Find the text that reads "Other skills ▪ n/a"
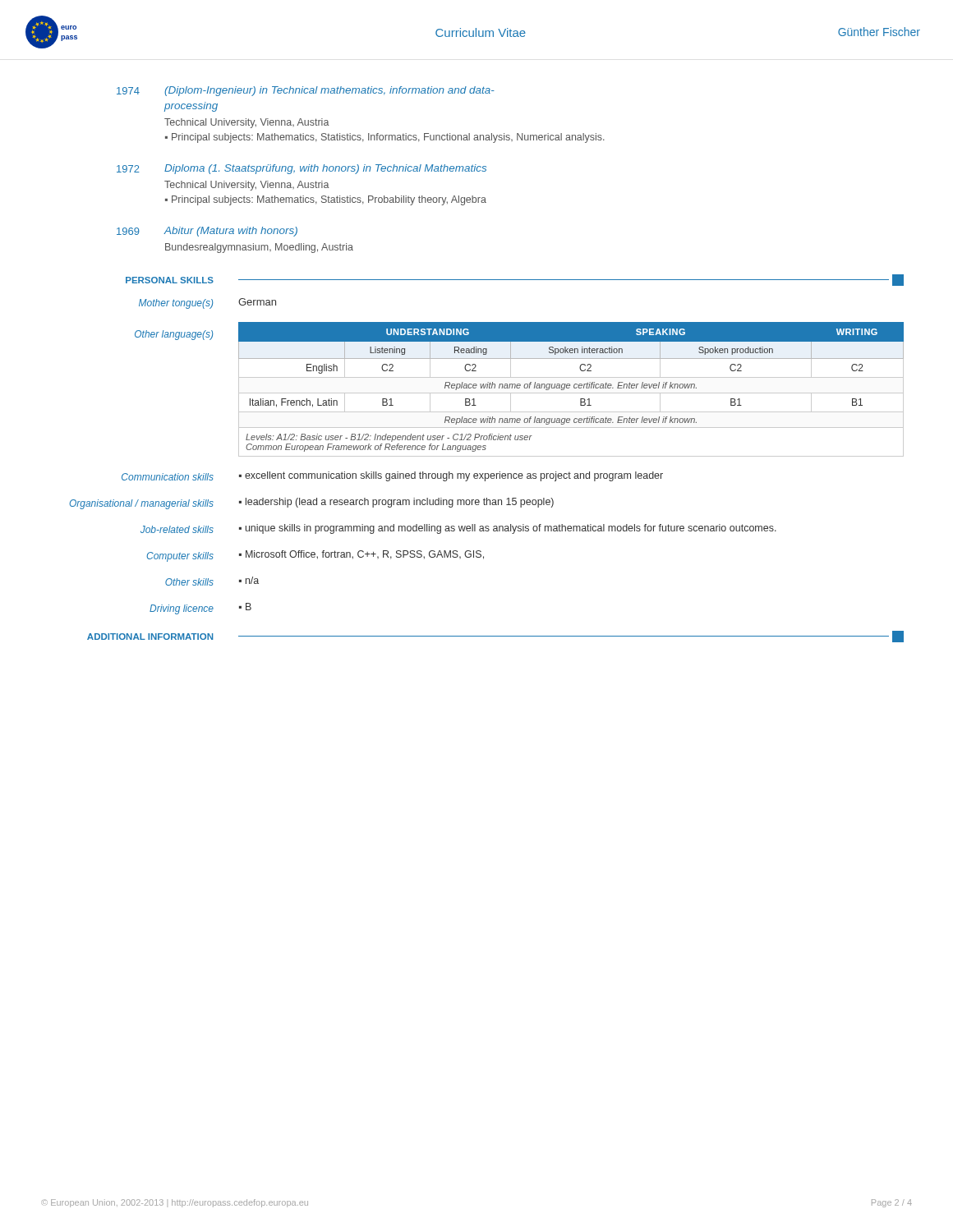Image resolution: width=953 pixels, height=1232 pixels. point(212,581)
